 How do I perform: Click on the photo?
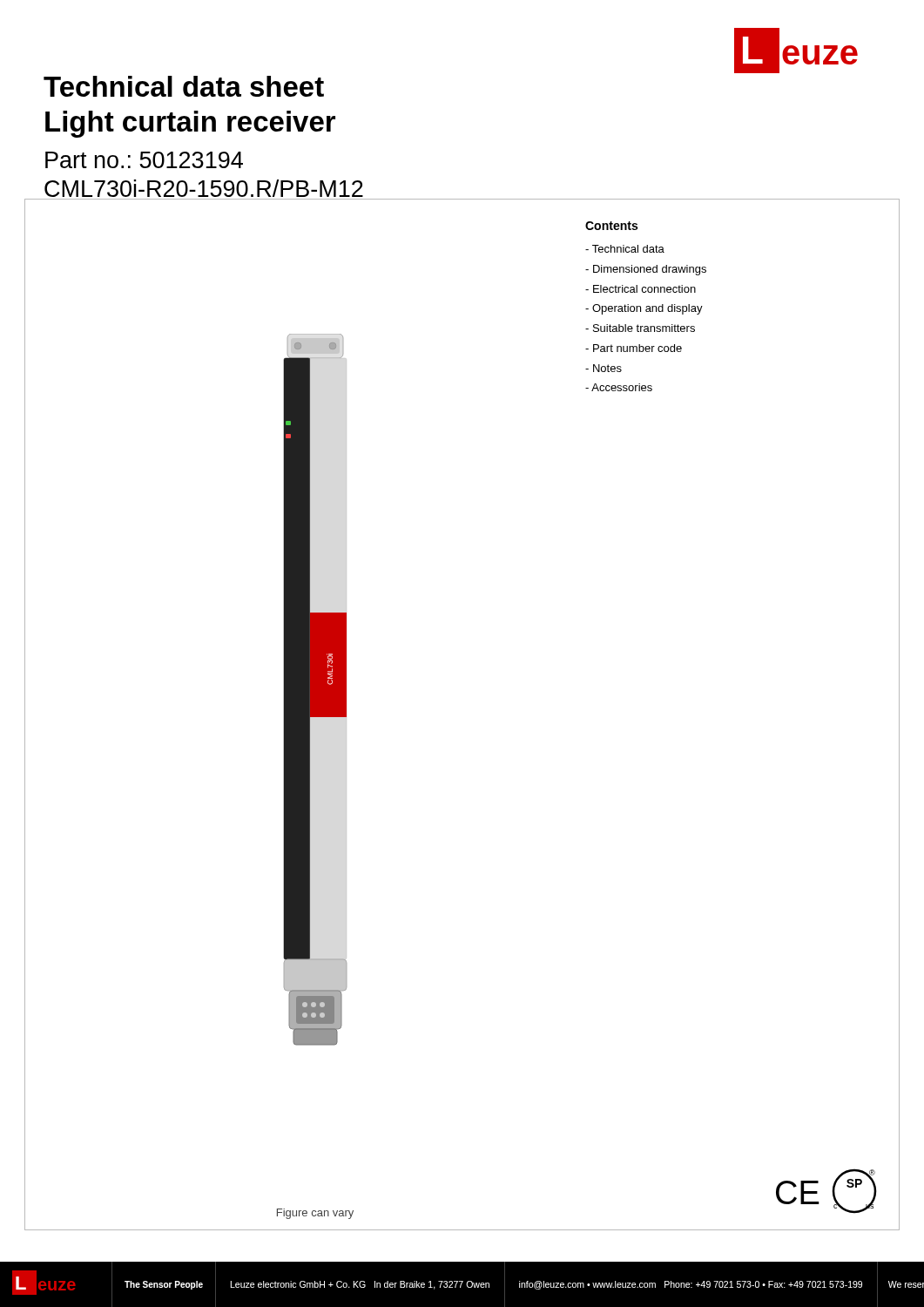[315, 691]
